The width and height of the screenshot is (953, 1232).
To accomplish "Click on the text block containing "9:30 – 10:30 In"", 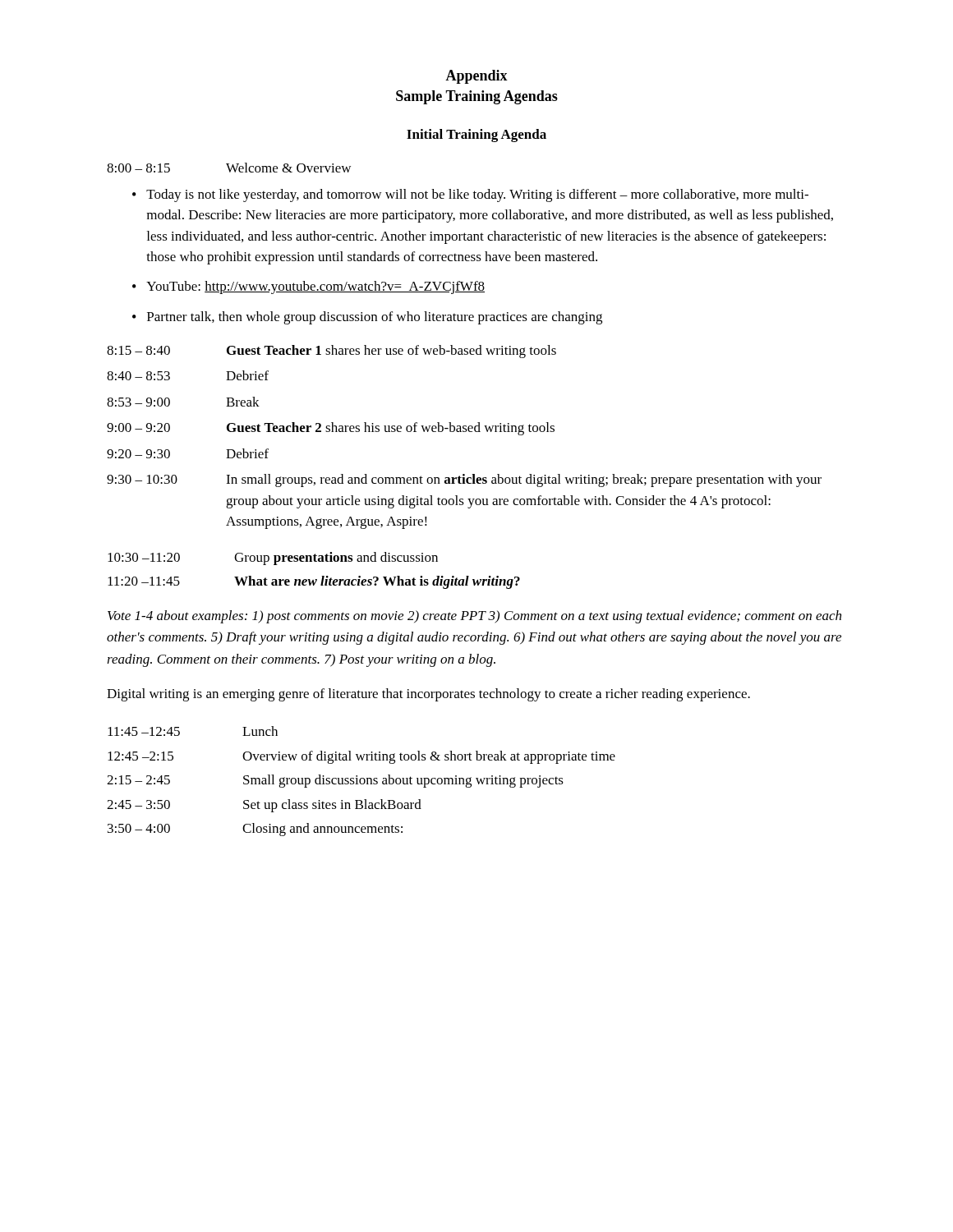I will point(476,501).
